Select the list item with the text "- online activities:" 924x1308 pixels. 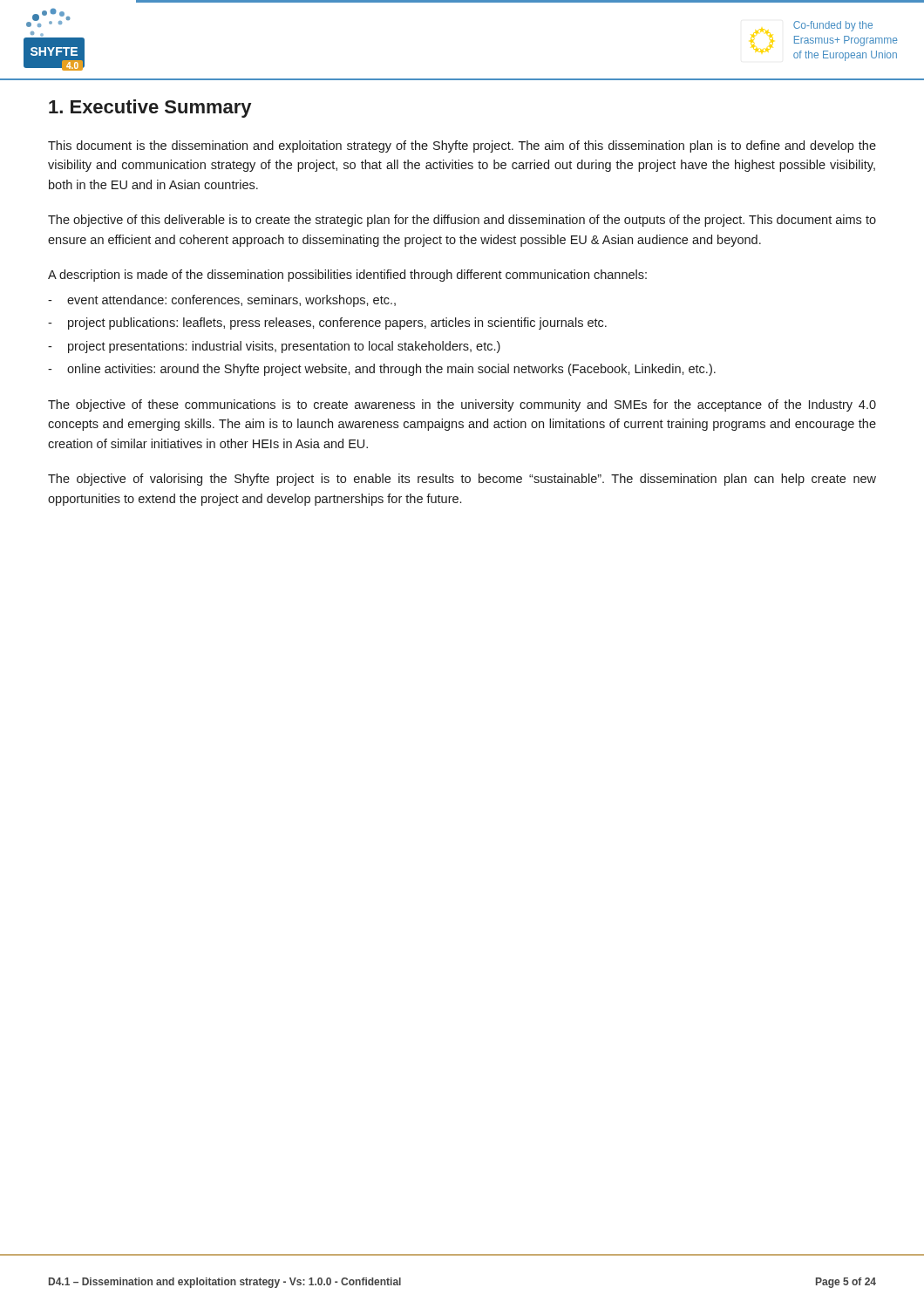[462, 369]
